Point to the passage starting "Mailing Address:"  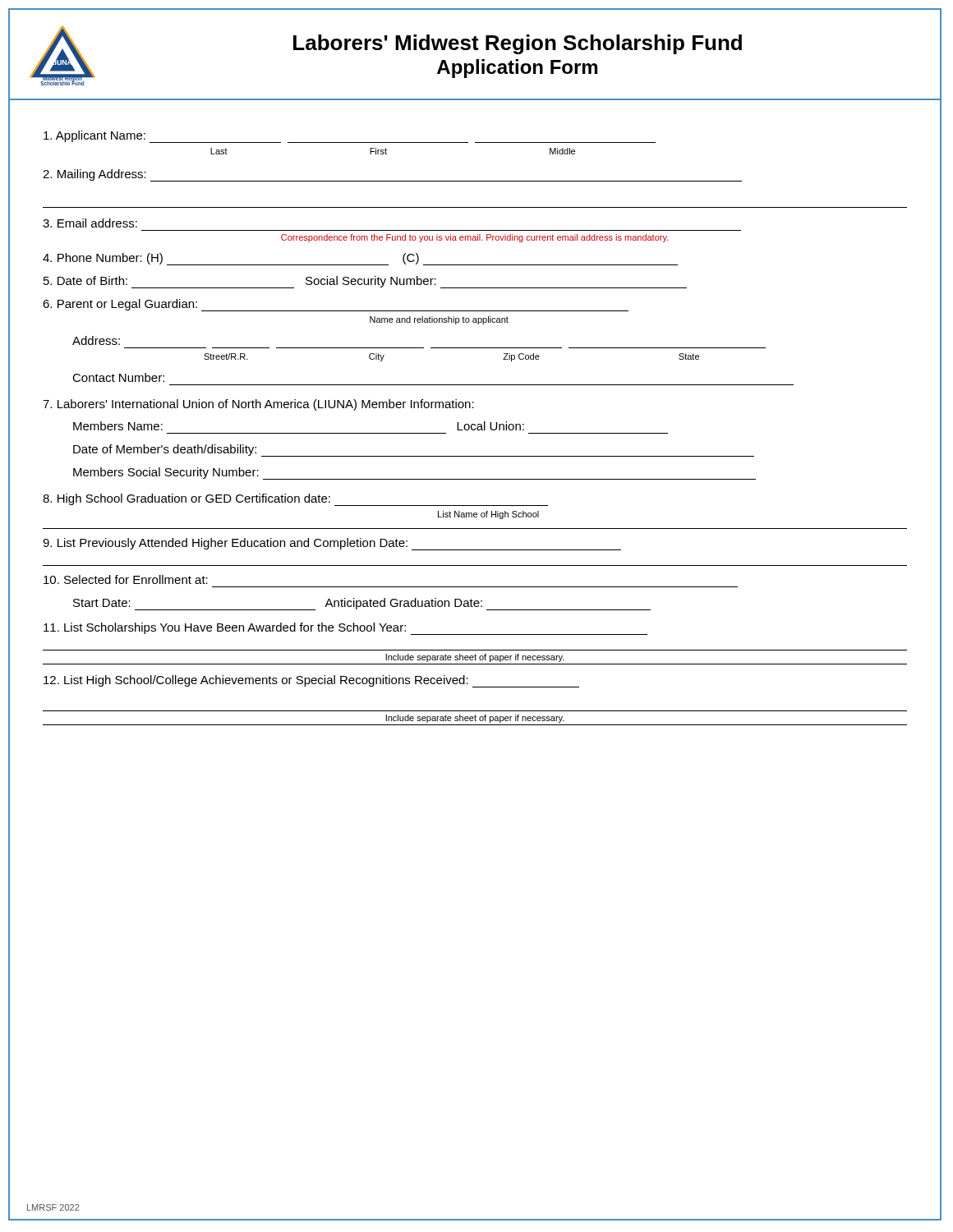(x=475, y=187)
